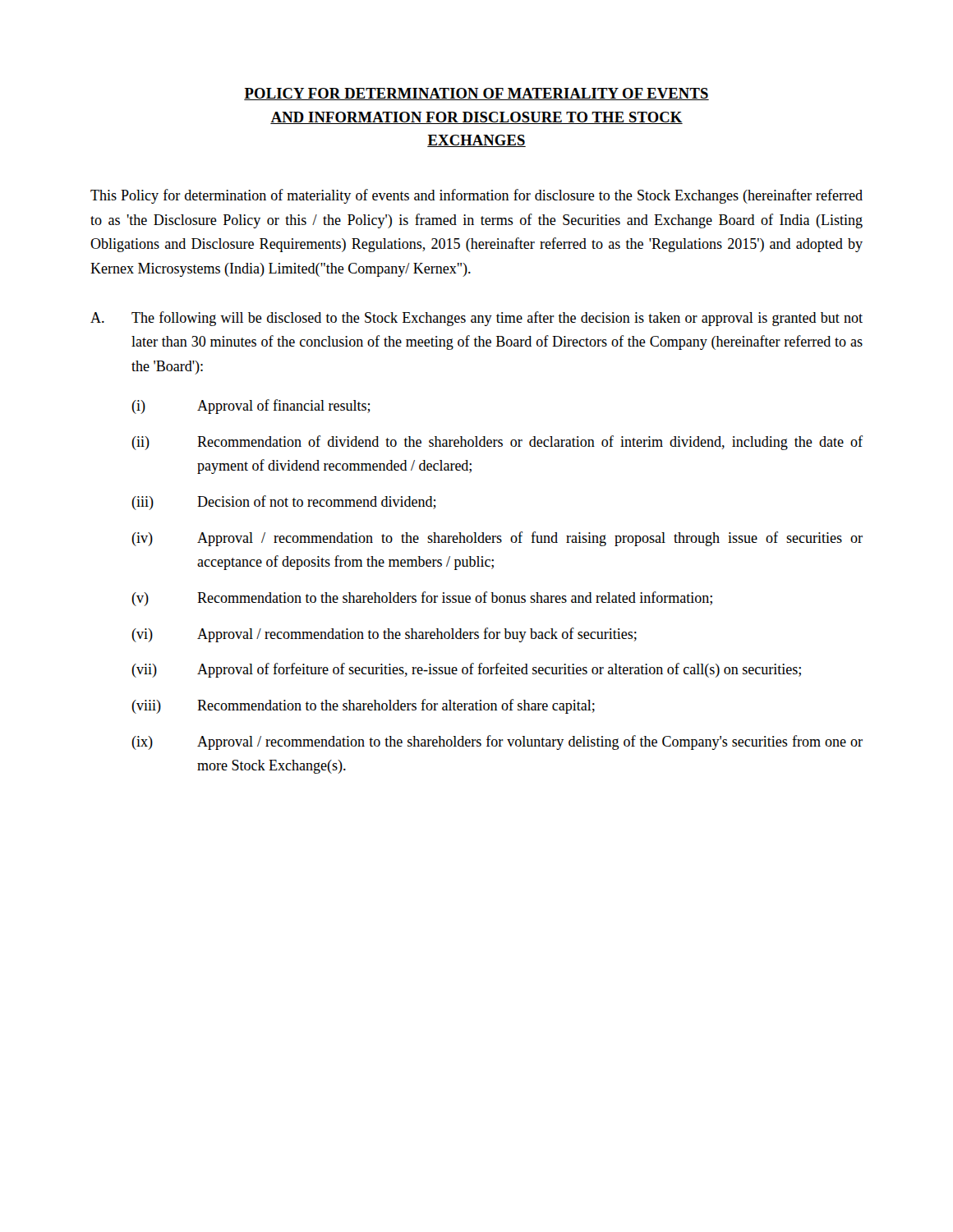Click on the block starting "(vii) Approval of"
The image size is (953, 1232).
(x=497, y=670)
